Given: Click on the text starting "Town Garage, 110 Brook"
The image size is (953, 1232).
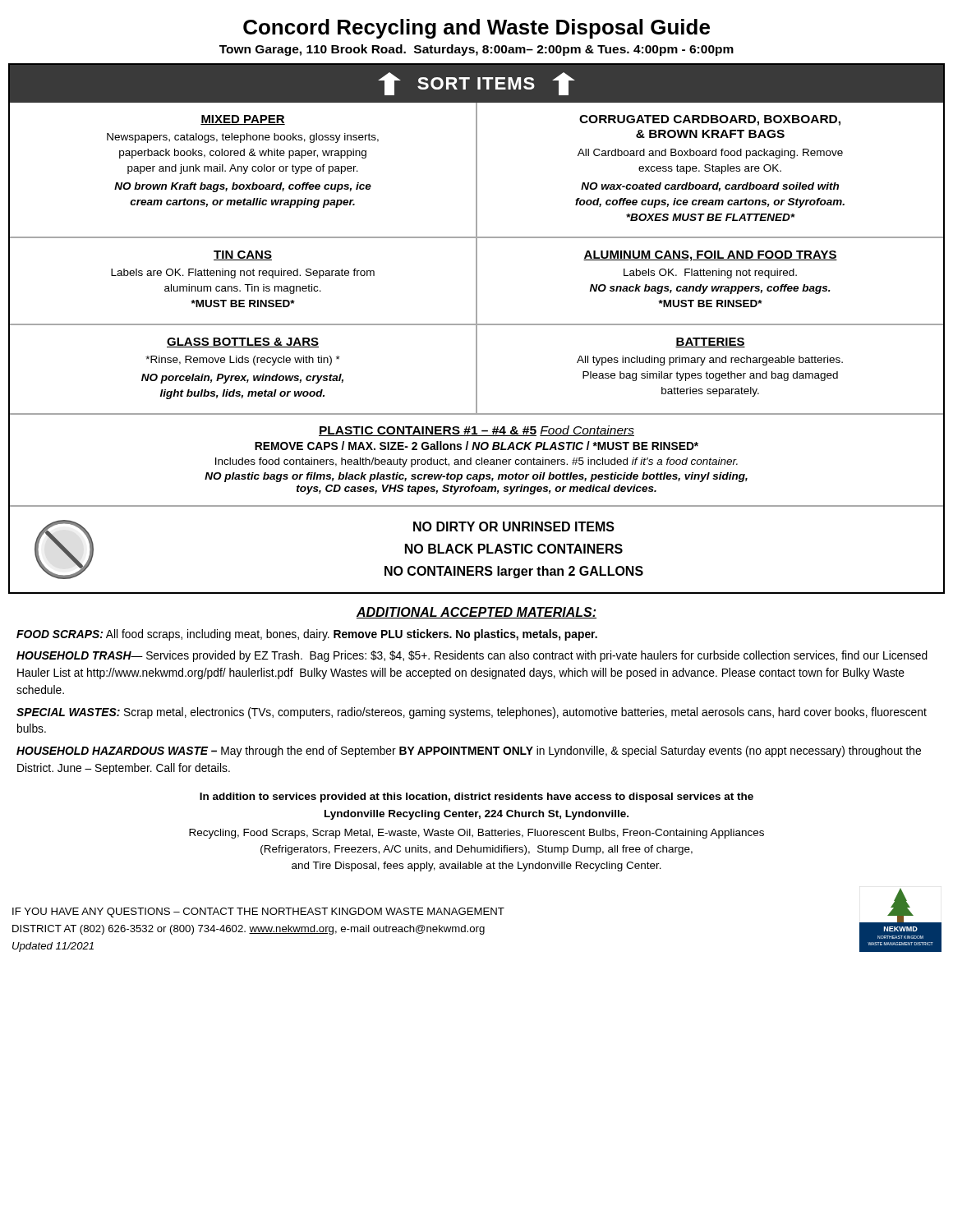Looking at the screenshot, I should tap(476, 49).
